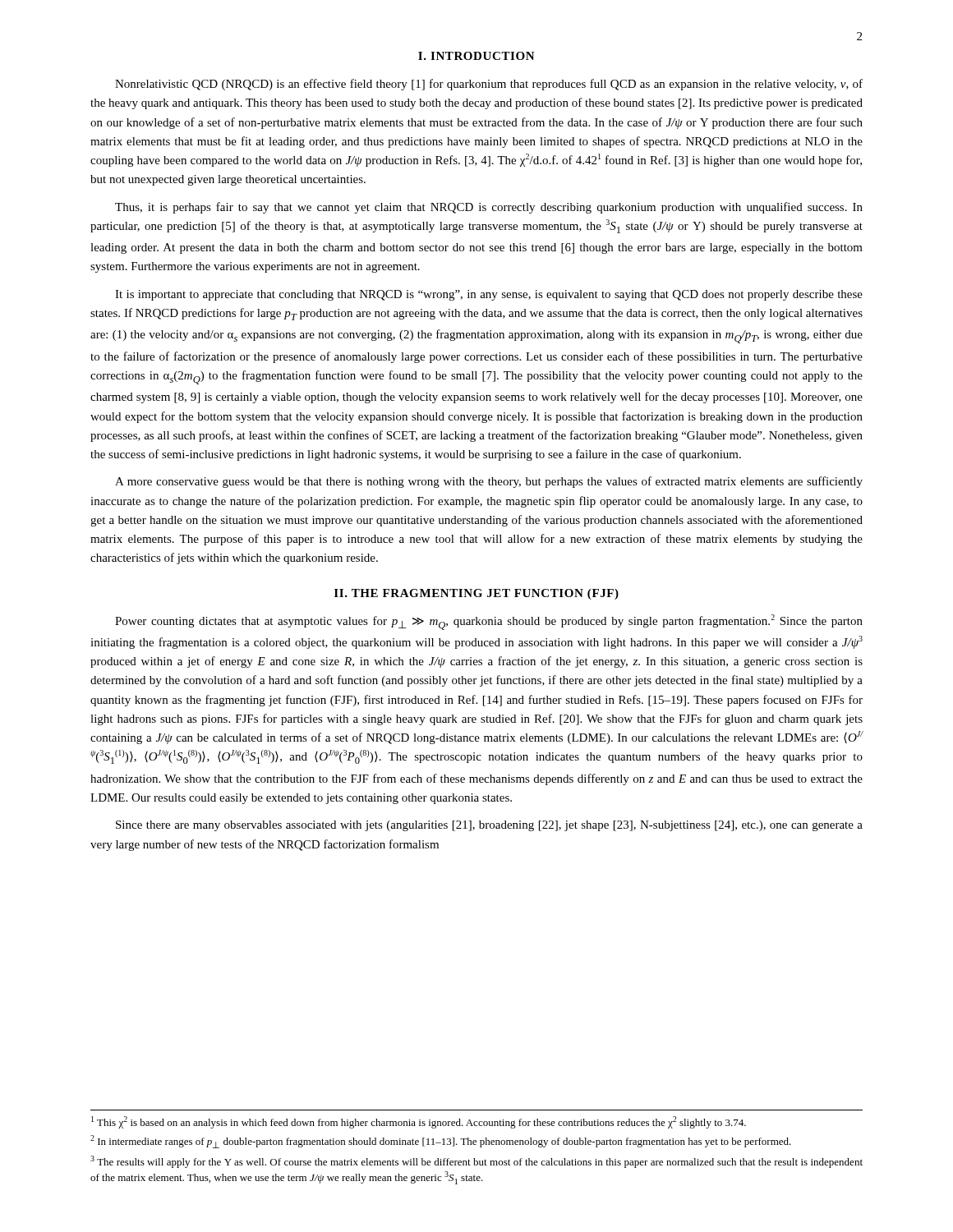The image size is (953, 1232).
Task: Locate the text "I. INTRODUCTION"
Action: click(476, 56)
